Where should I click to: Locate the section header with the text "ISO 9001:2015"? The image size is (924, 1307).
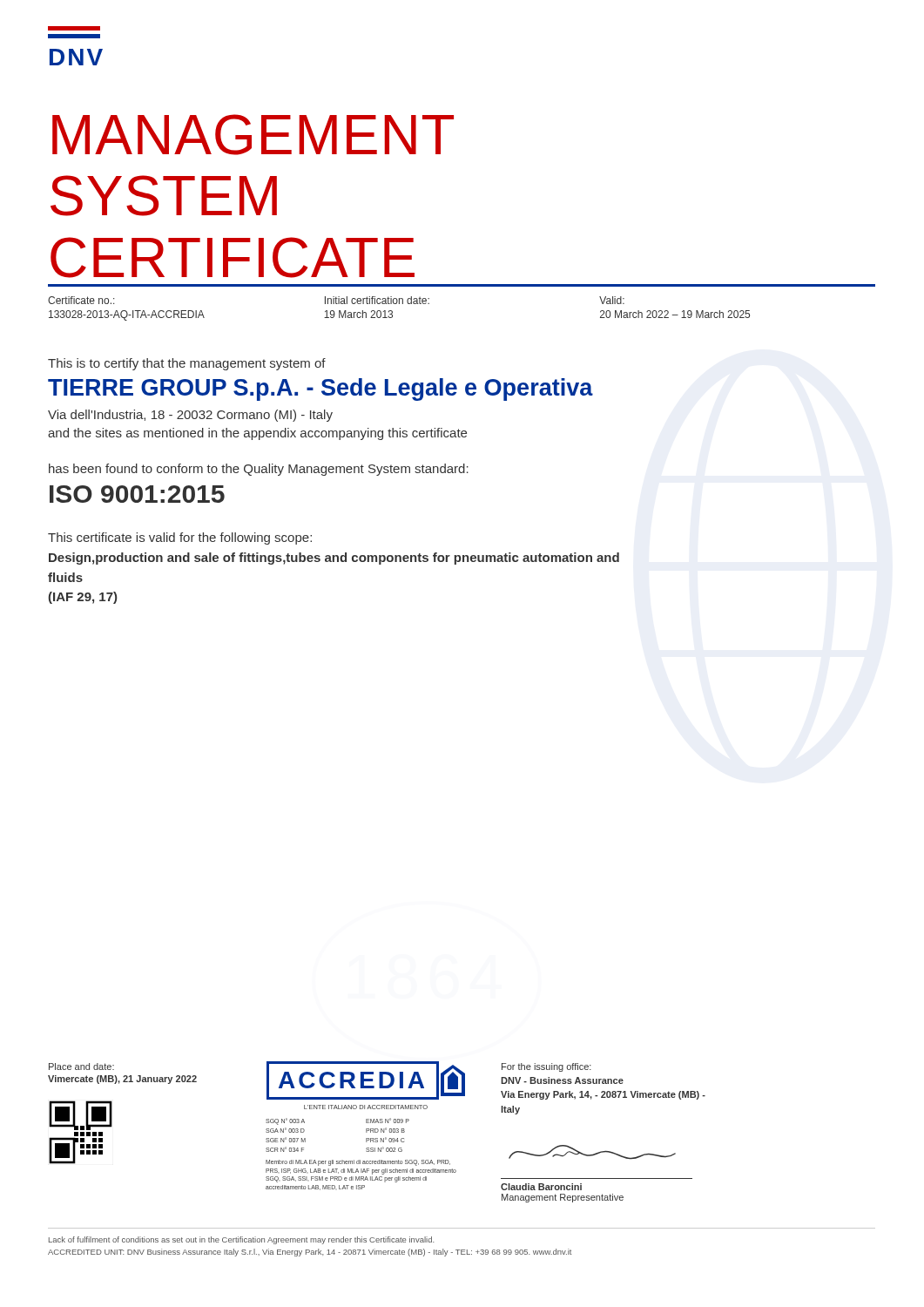coord(136,494)
